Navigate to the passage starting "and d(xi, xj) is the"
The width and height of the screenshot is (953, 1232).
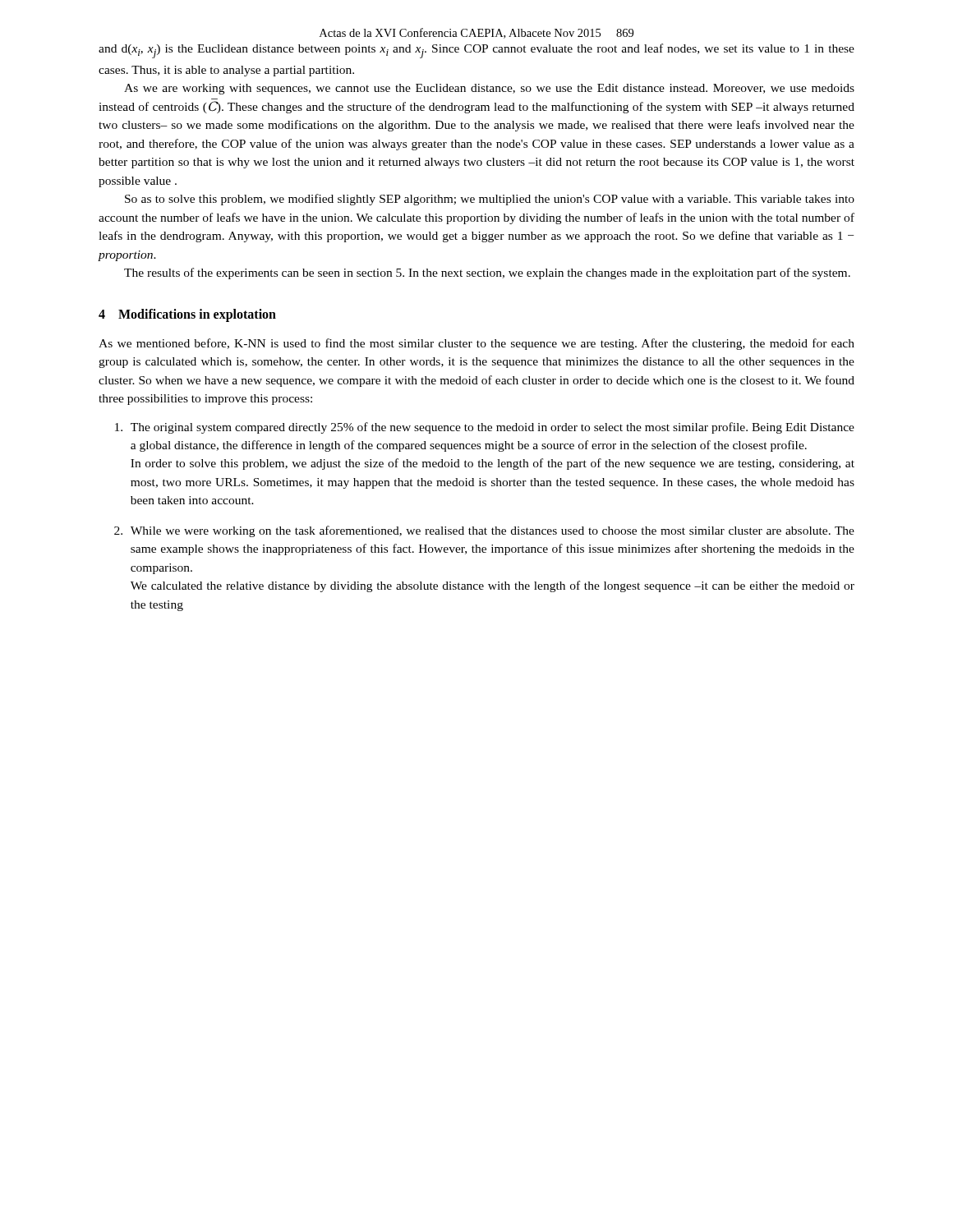coord(476,59)
